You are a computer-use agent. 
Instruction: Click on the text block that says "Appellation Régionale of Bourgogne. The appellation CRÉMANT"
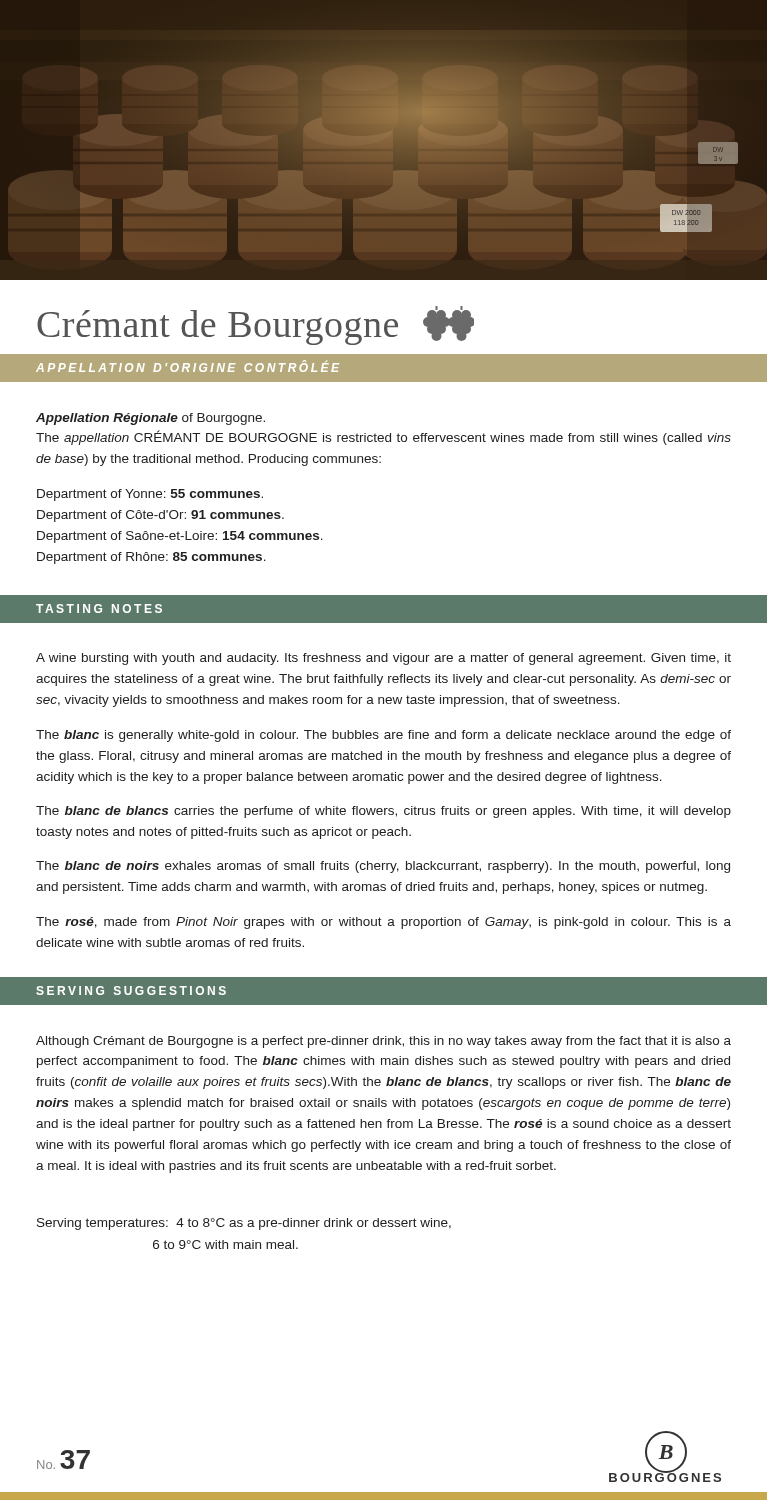(150, 419)
